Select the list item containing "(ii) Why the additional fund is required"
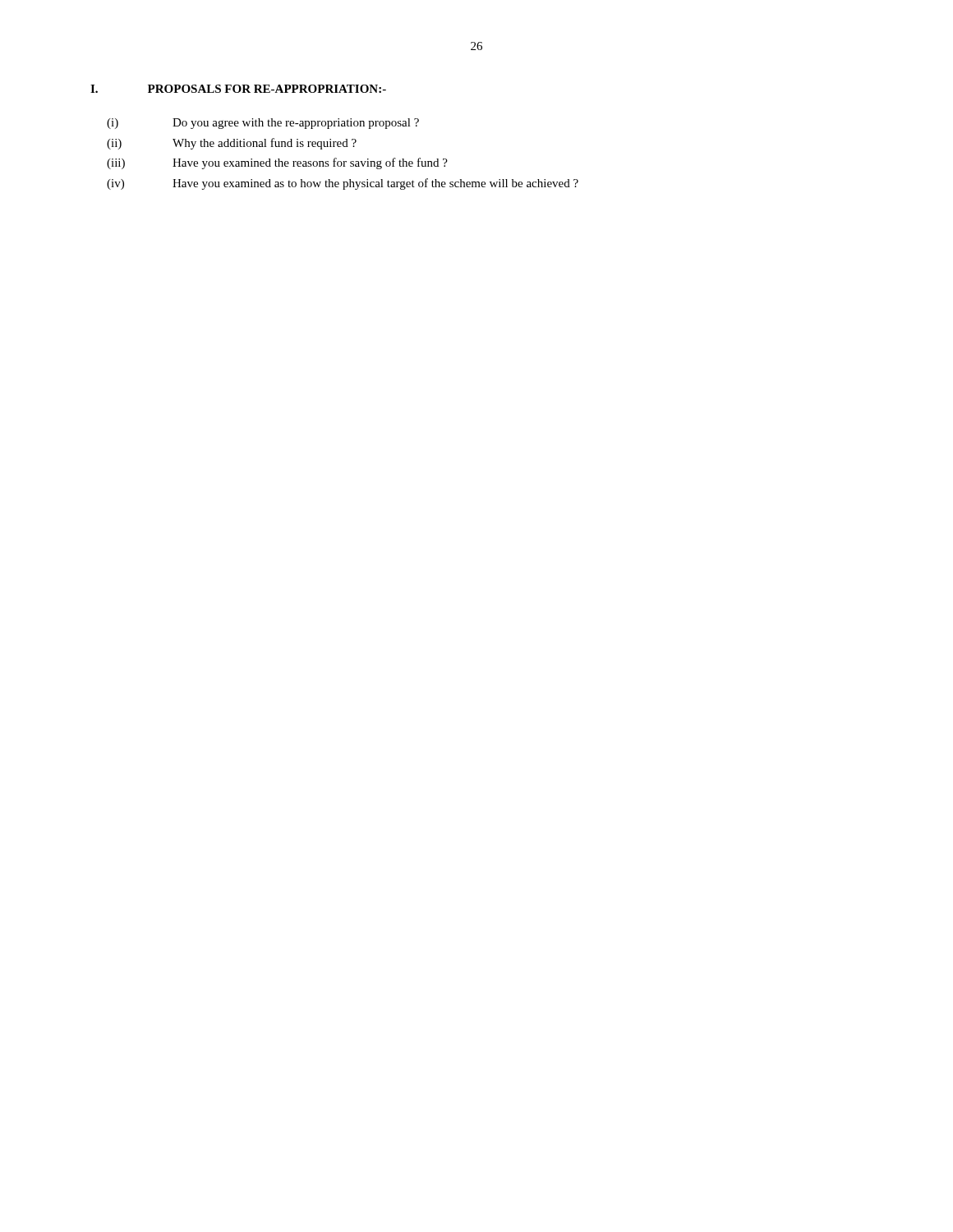 [x=232, y=144]
